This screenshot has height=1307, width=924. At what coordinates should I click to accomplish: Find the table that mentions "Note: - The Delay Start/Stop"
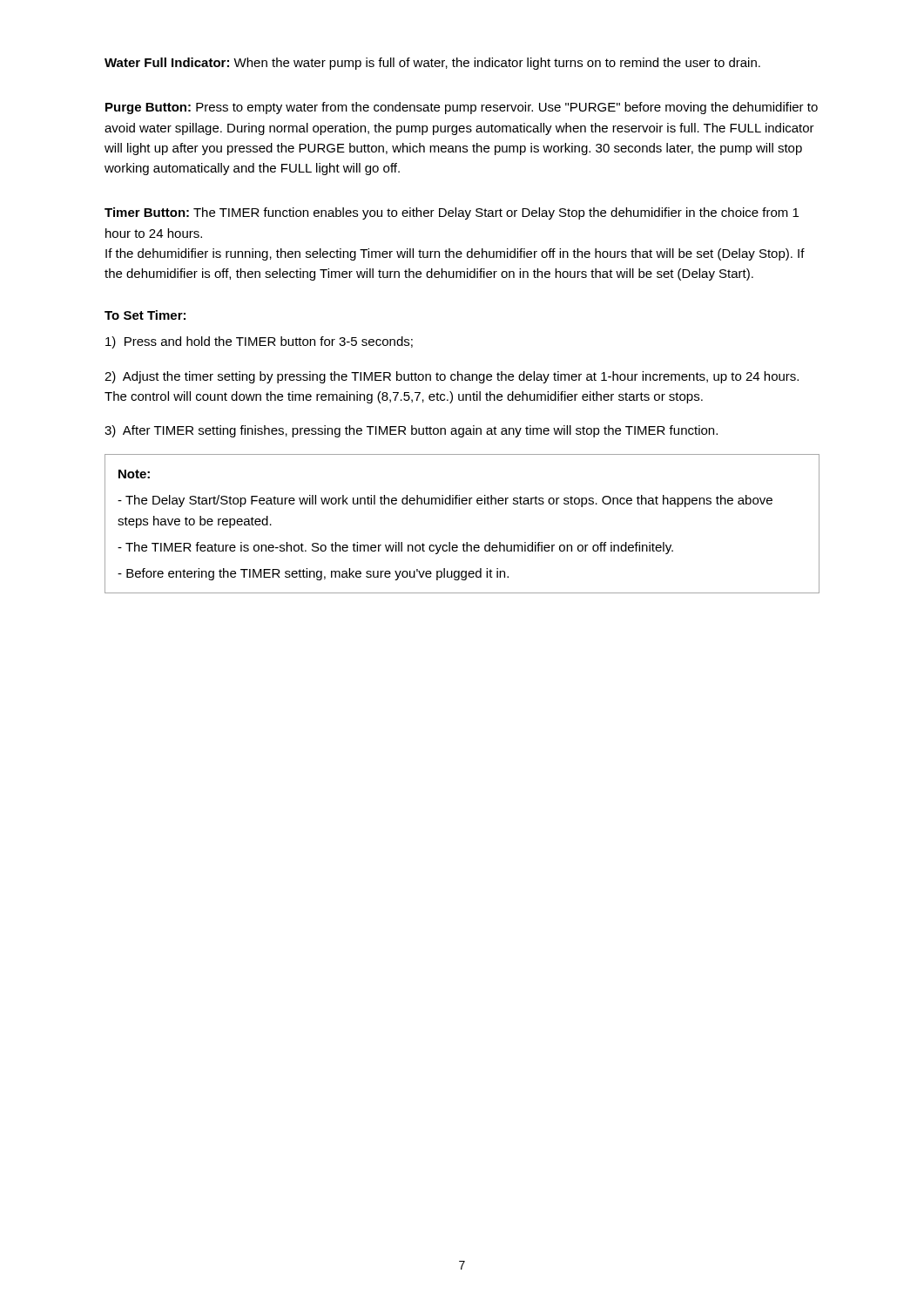coord(462,524)
